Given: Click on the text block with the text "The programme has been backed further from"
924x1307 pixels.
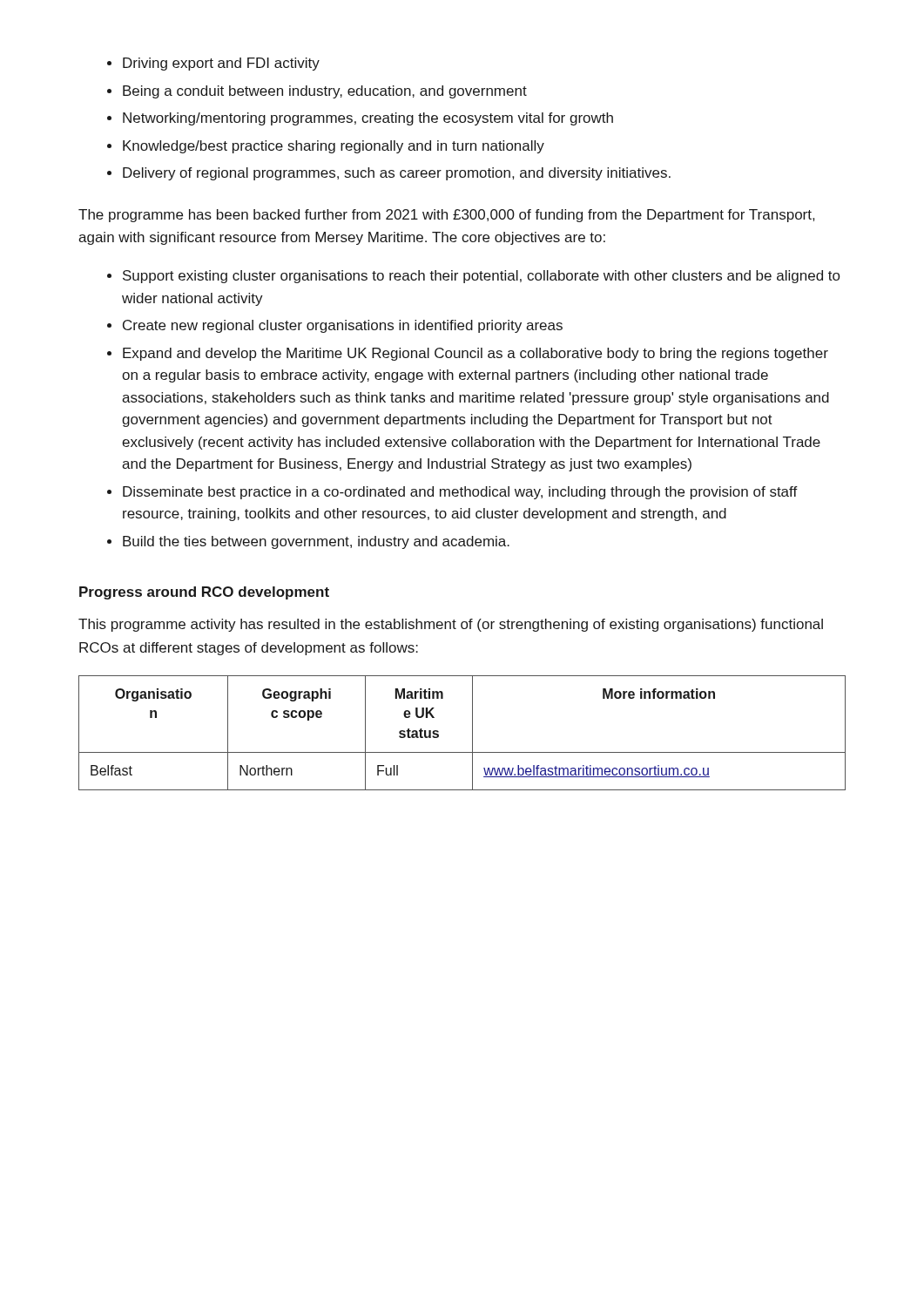Looking at the screenshot, I should click(x=447, y=226).
